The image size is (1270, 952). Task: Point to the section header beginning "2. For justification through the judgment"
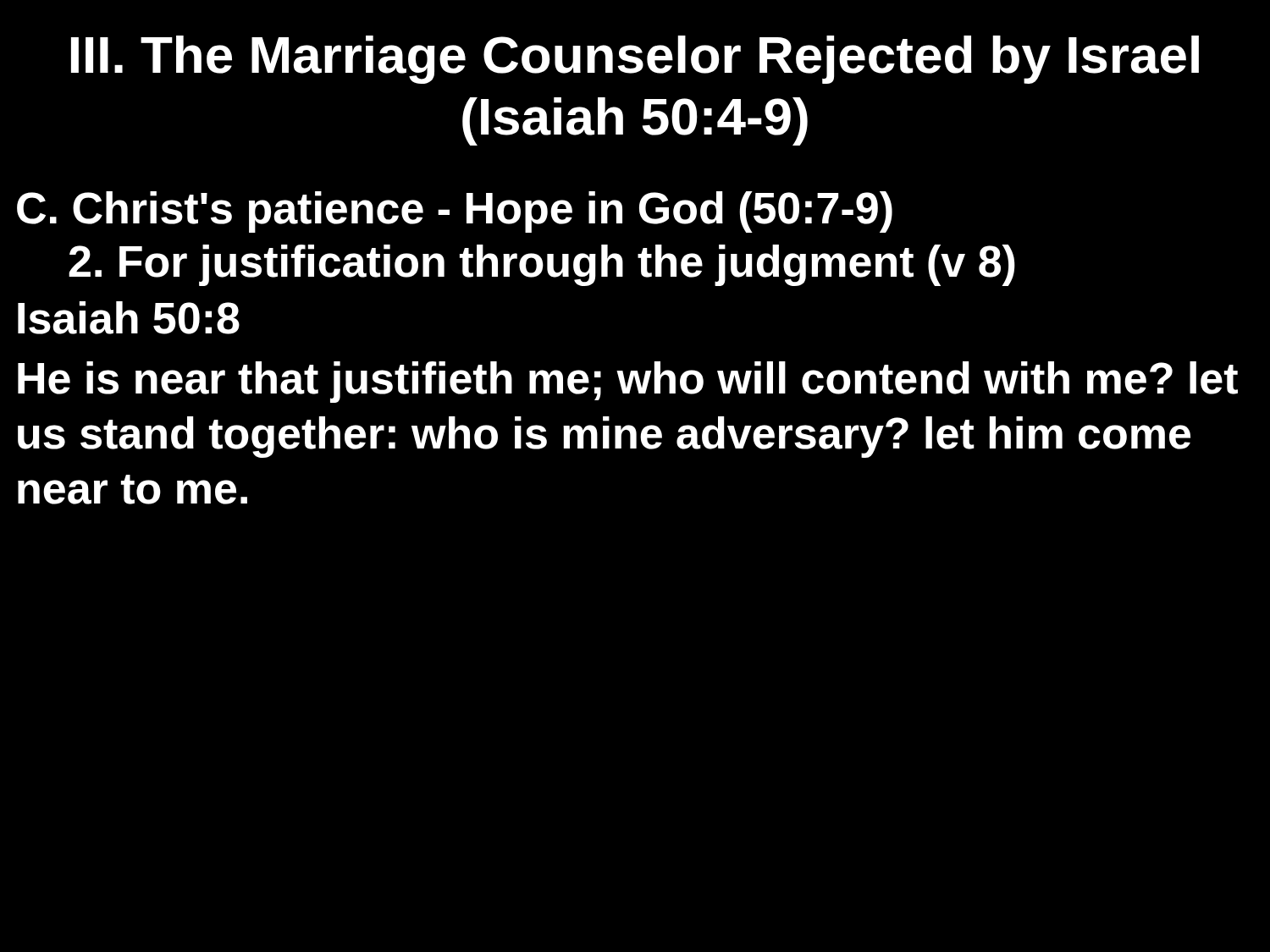[x=542, y=261]
